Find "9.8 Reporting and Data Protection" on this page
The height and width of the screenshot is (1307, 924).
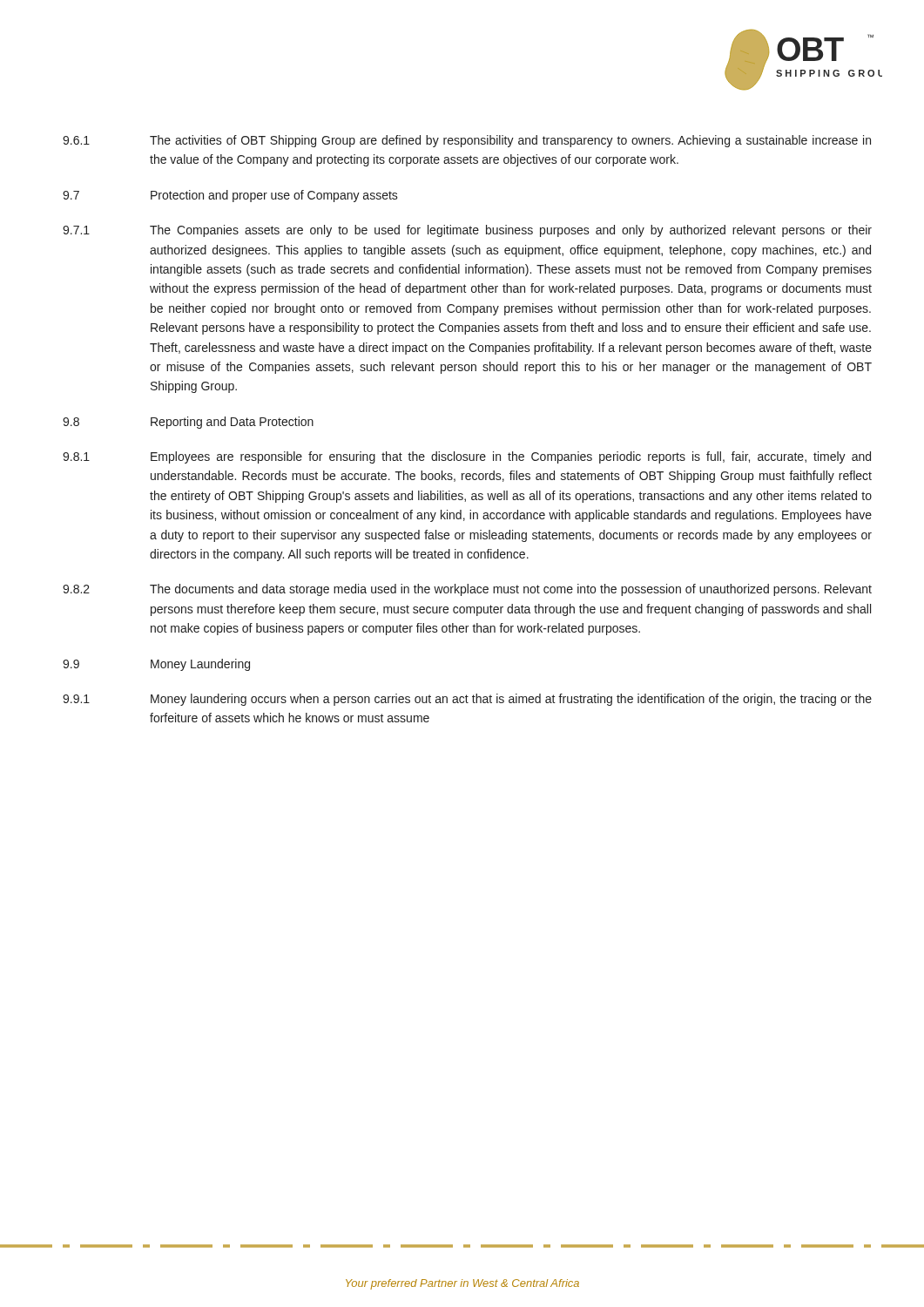pyautogui.click(x=188, y=423)
